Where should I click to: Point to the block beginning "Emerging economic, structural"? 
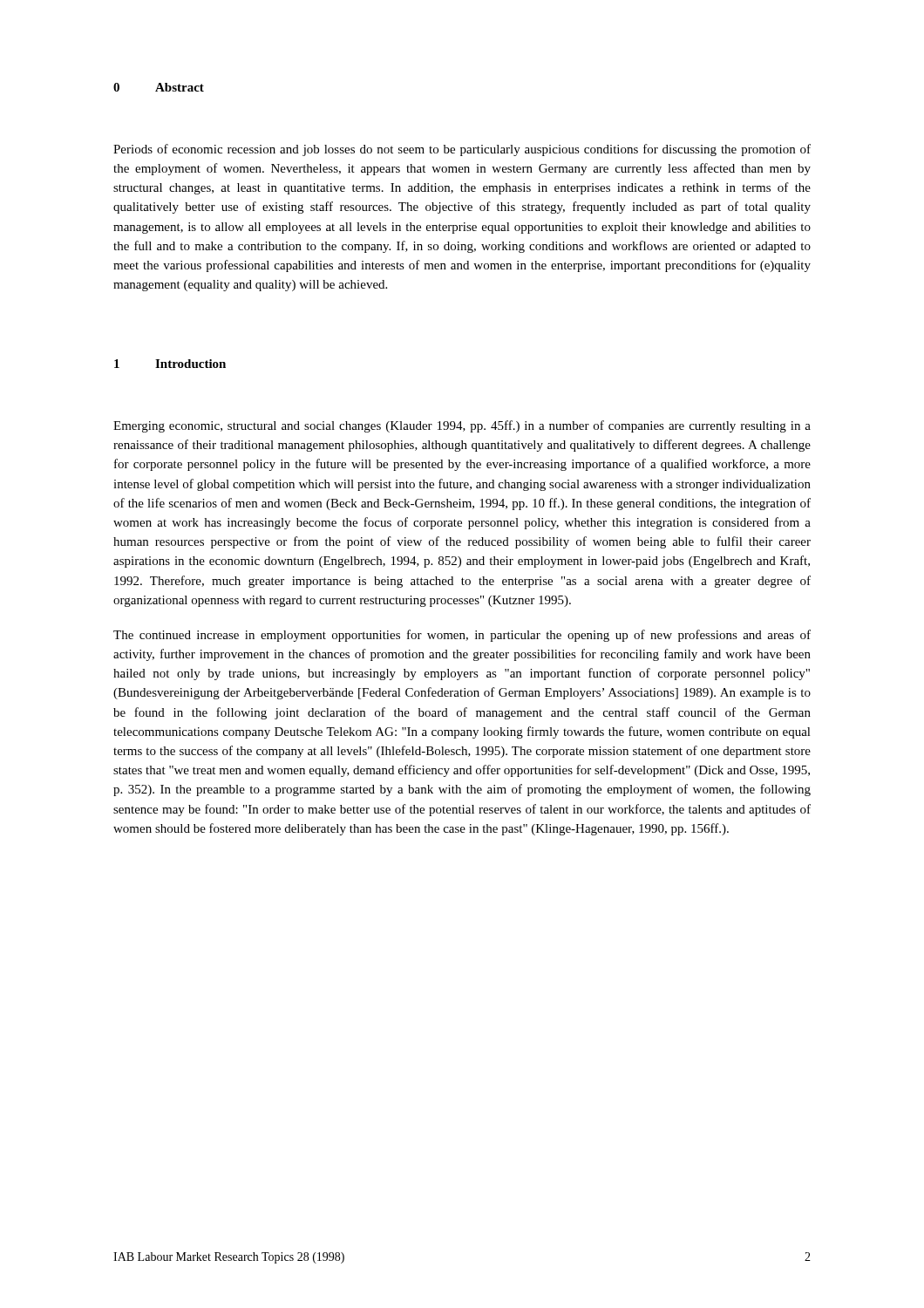[462, 513]
